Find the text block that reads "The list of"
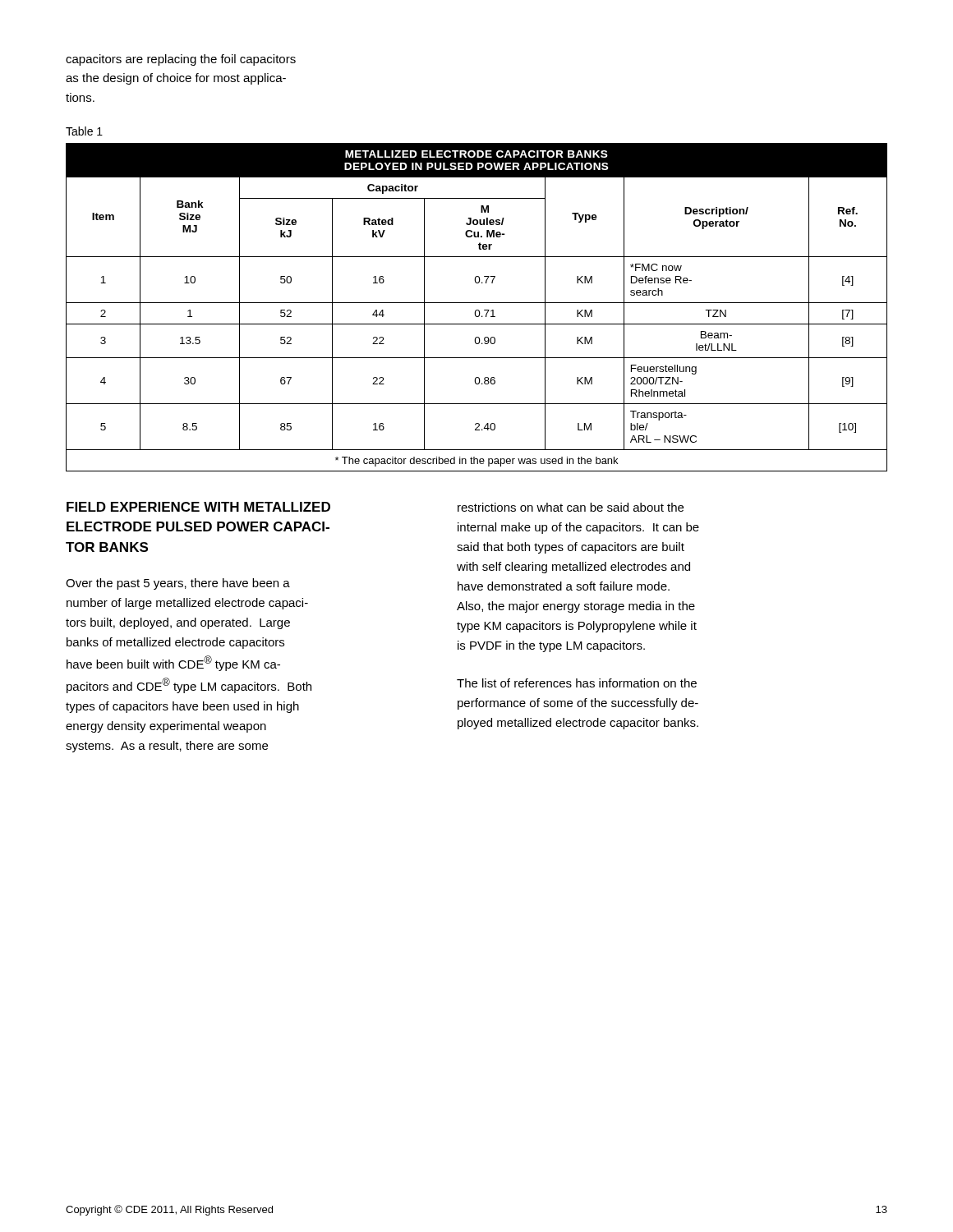The image size is (953, 1232). point(578,702)
